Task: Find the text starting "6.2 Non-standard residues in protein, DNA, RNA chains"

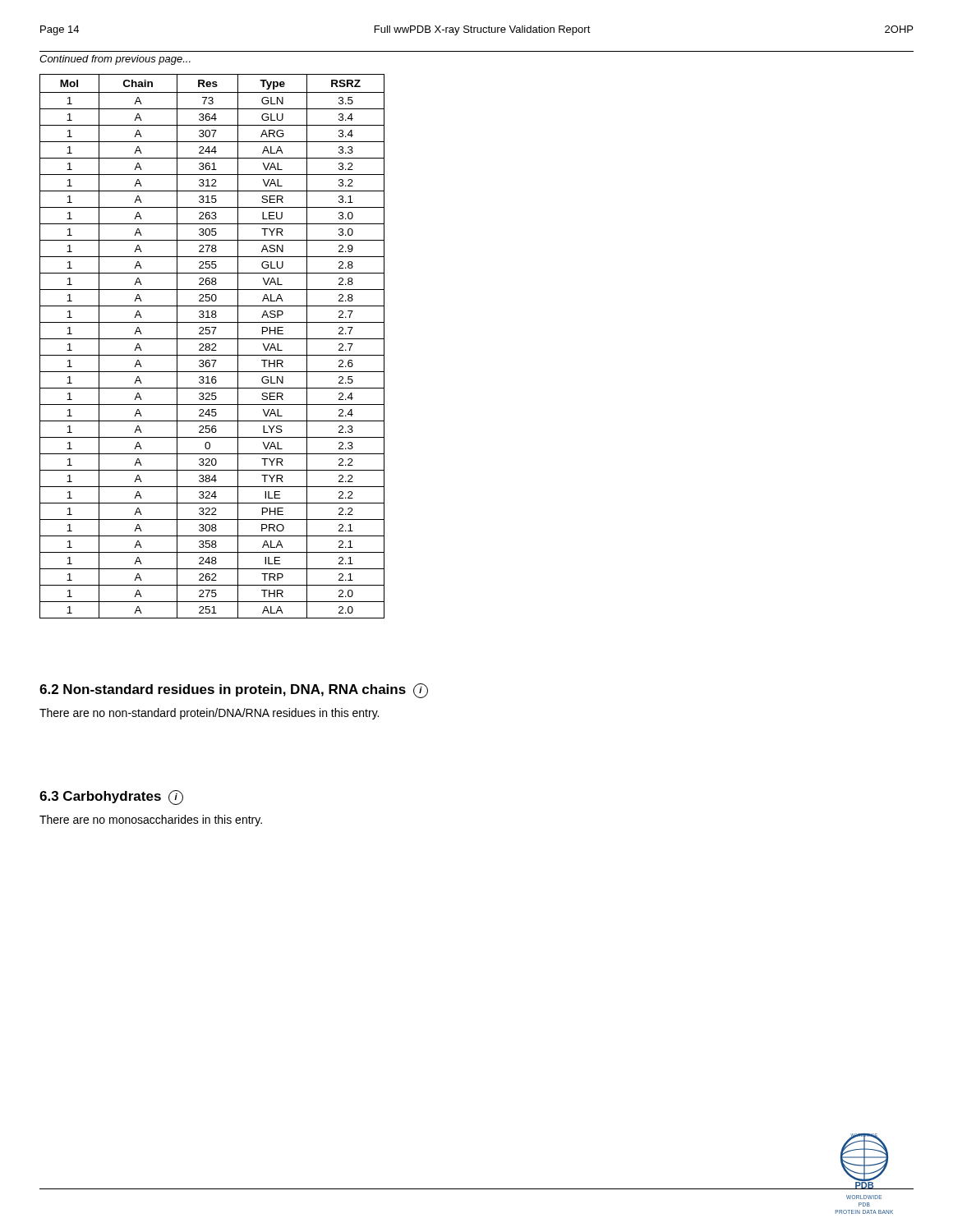Action: (234, 690)
